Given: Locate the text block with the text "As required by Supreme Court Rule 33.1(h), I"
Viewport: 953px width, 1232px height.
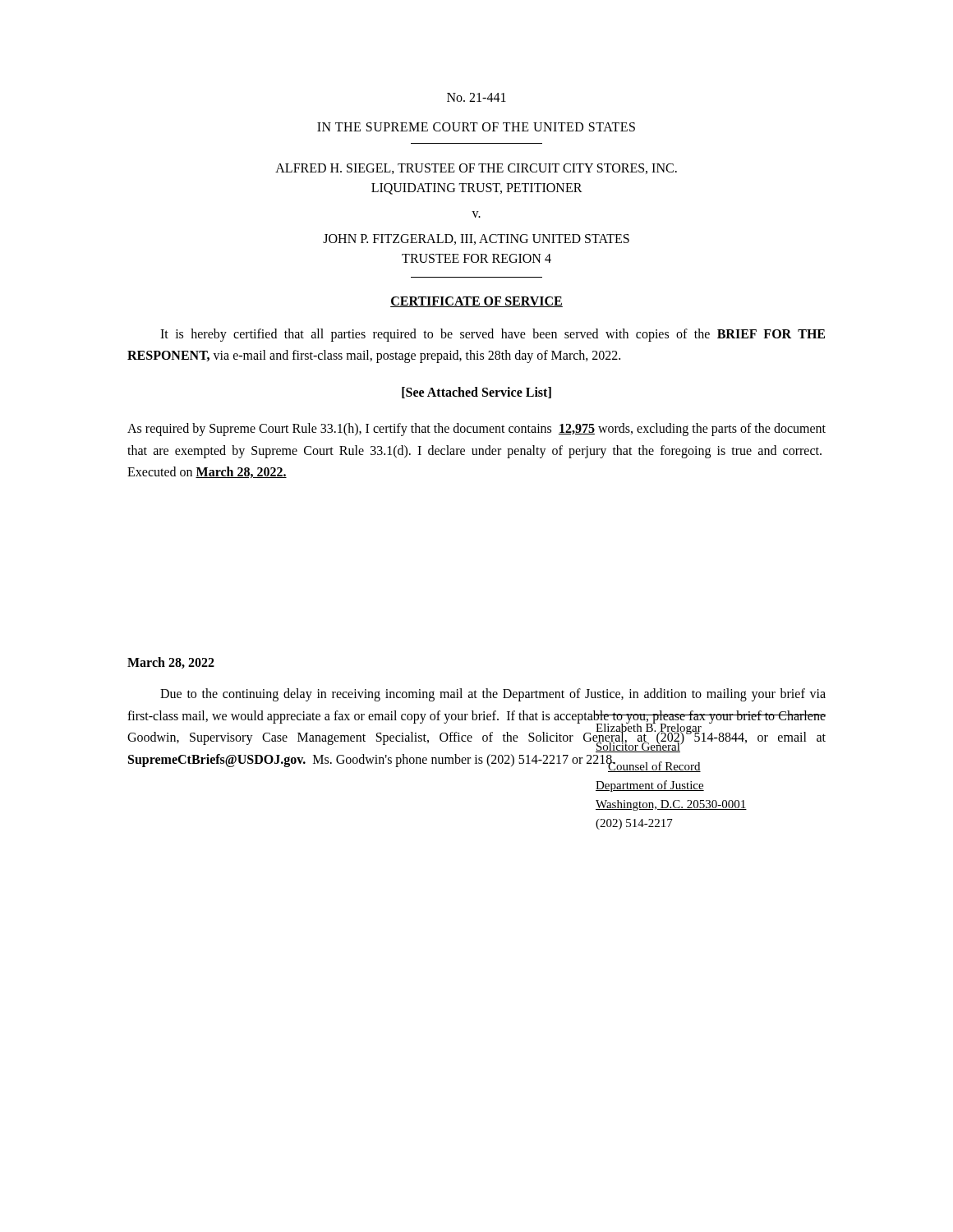Looking at the screenshot, I should point(476,450).
